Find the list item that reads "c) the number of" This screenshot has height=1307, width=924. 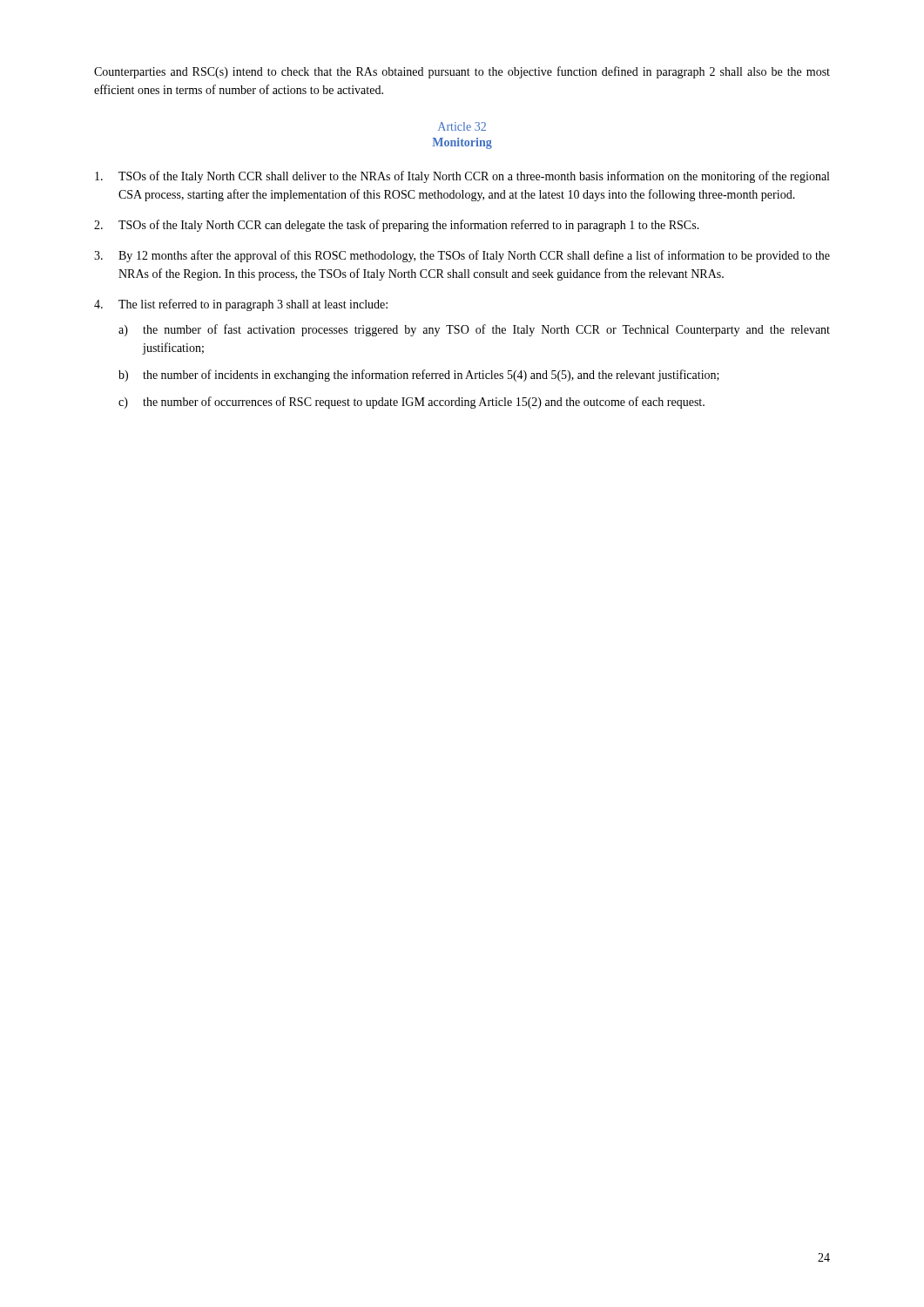[474, 402]
